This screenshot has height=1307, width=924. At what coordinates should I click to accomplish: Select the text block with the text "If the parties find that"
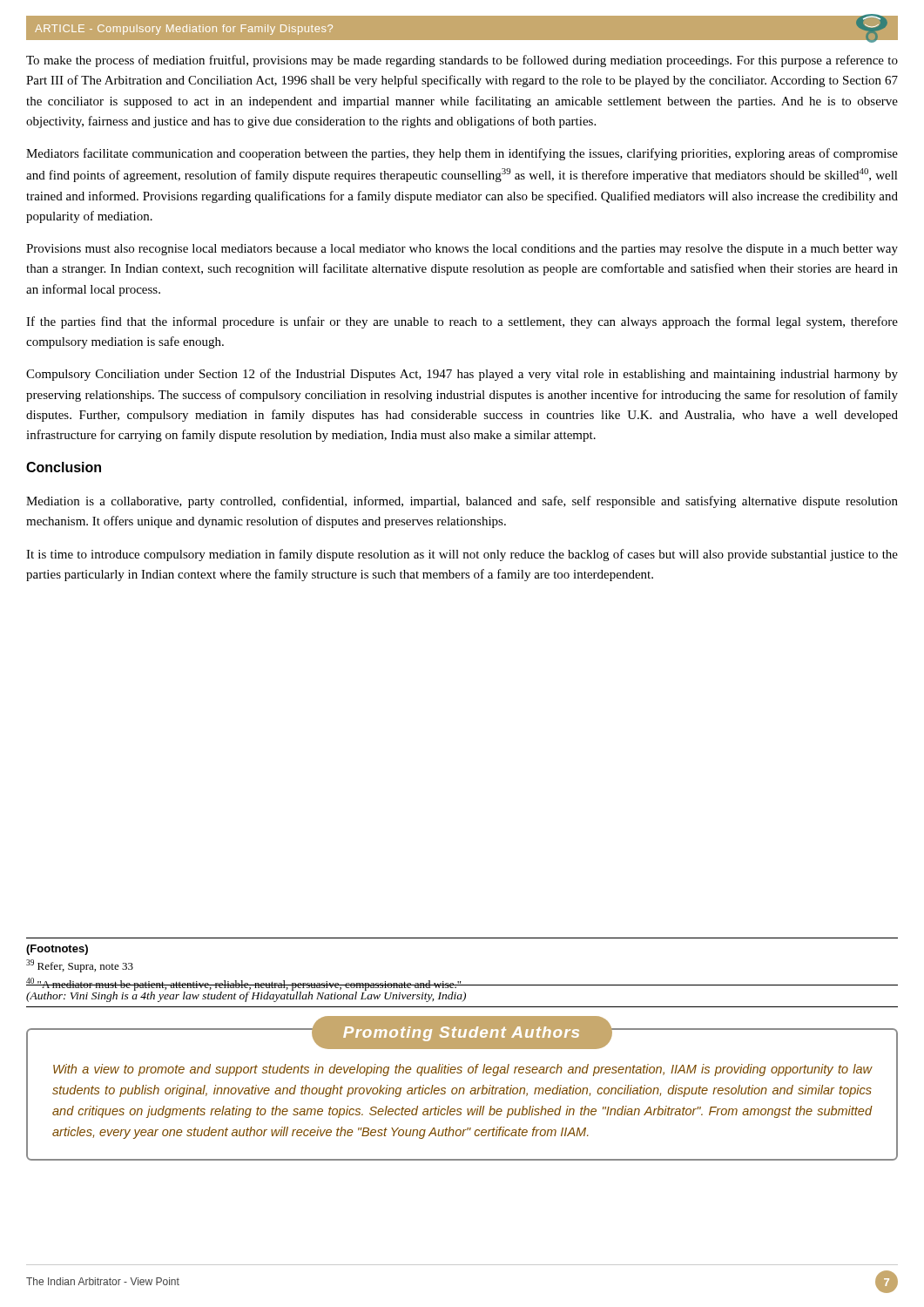(x=462, y=332)
